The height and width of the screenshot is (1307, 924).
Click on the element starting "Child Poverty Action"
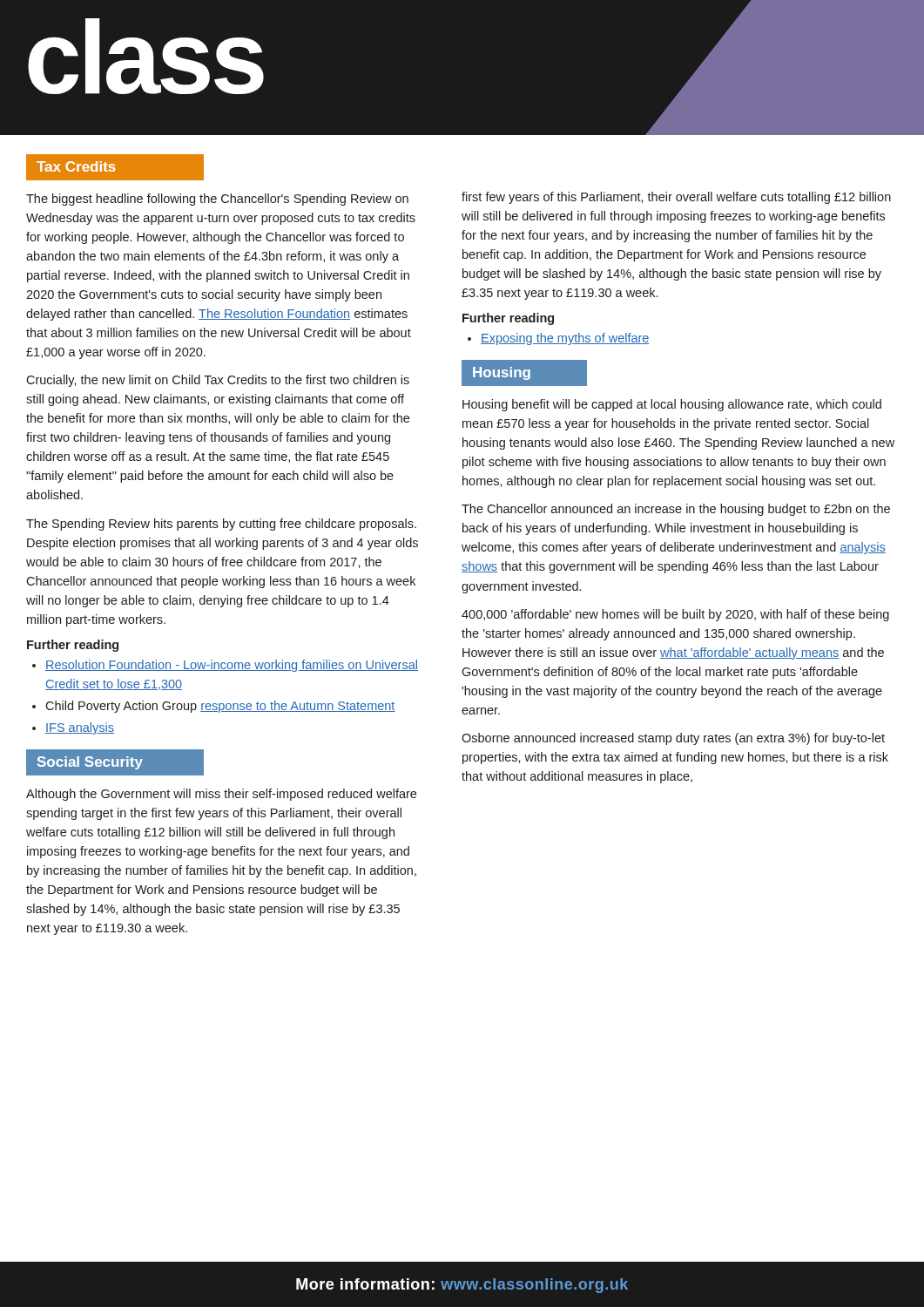(220, 706)
